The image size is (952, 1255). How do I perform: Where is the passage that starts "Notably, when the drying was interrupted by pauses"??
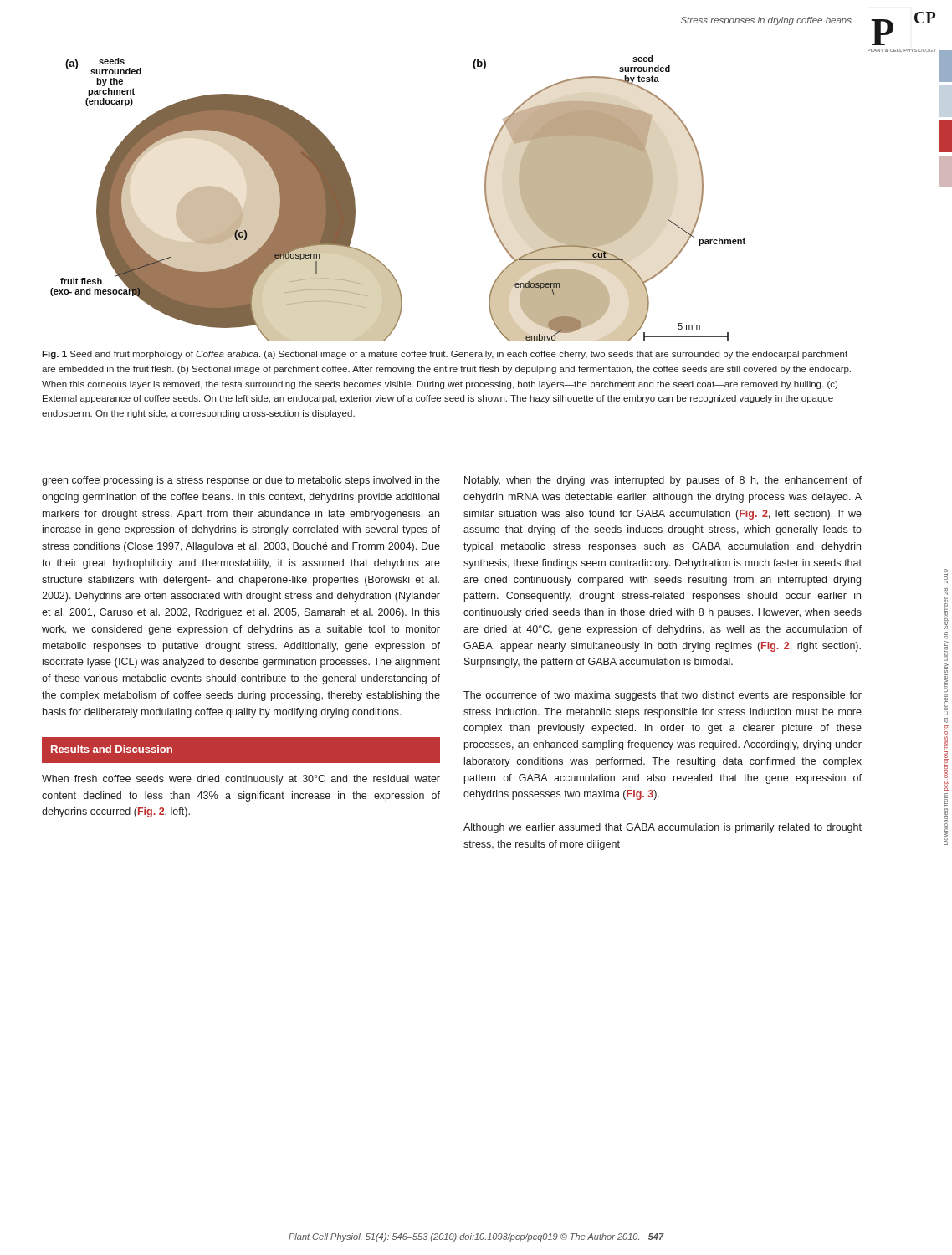[x=663, y=662]
